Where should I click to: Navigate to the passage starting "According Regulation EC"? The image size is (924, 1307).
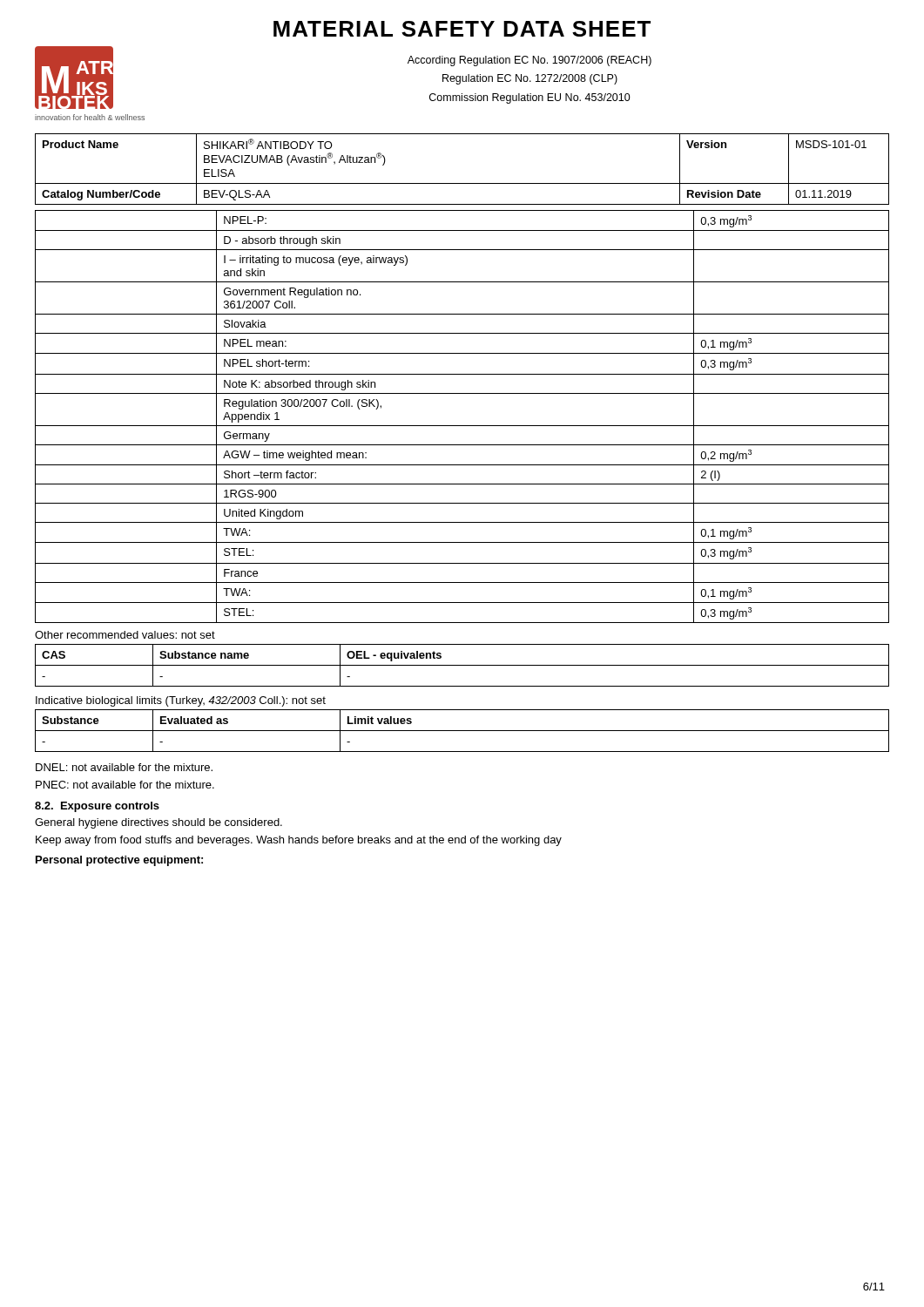(x=529, y=79)
